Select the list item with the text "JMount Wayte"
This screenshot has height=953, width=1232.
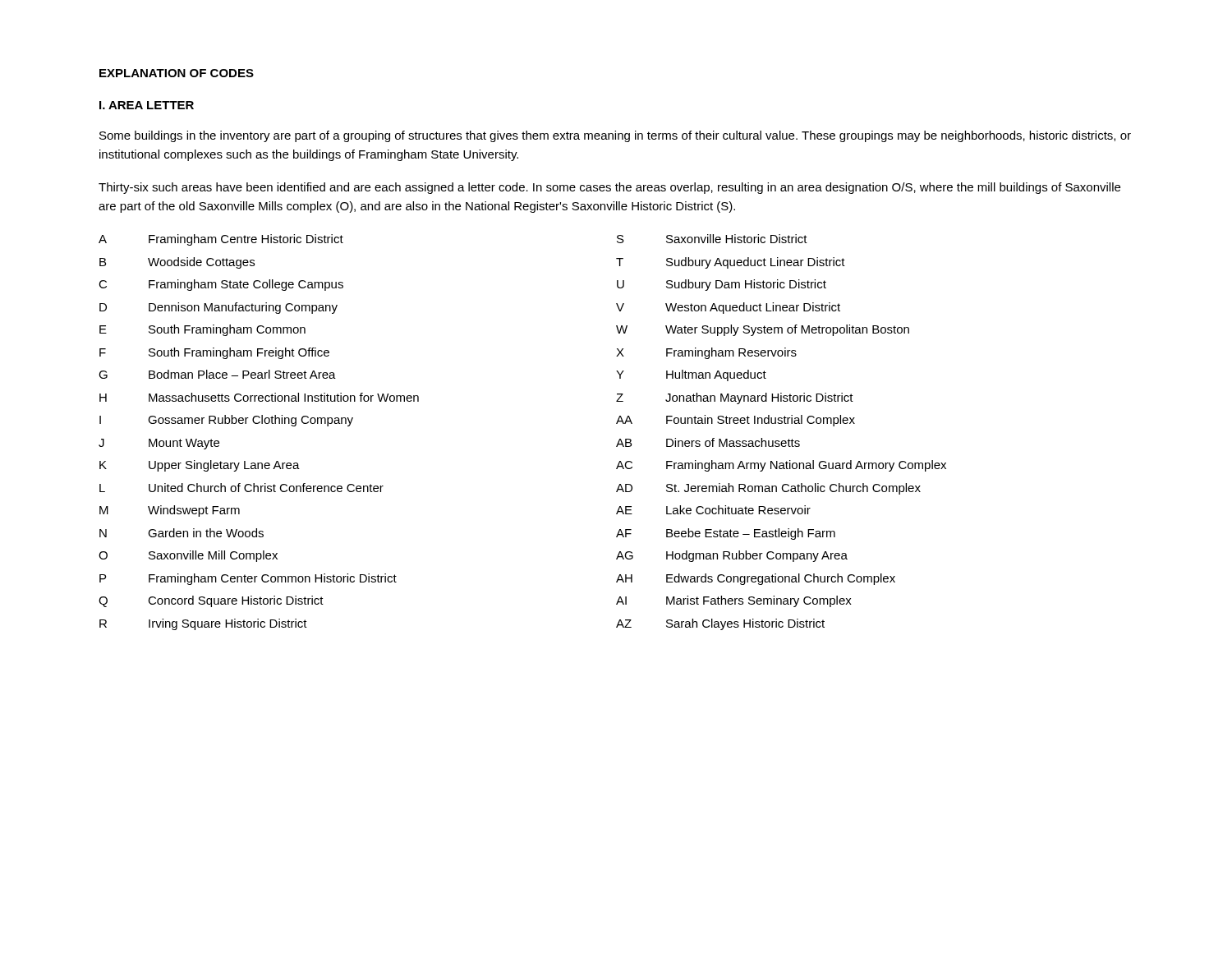point(159,443)
